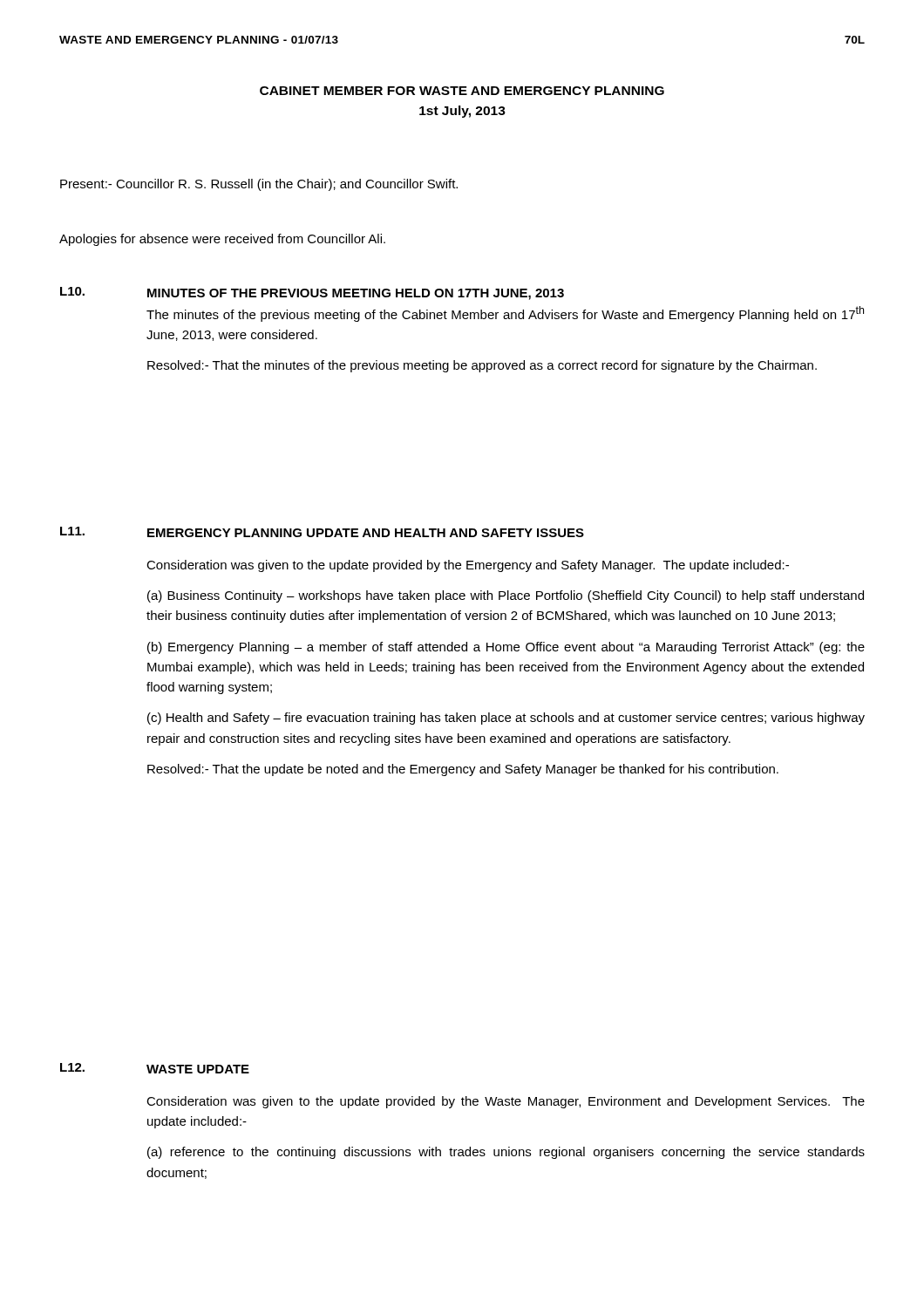Click on the text block starting "Apologies for absence"
This screenshot has height=1308, width=924.
[223, 239]
